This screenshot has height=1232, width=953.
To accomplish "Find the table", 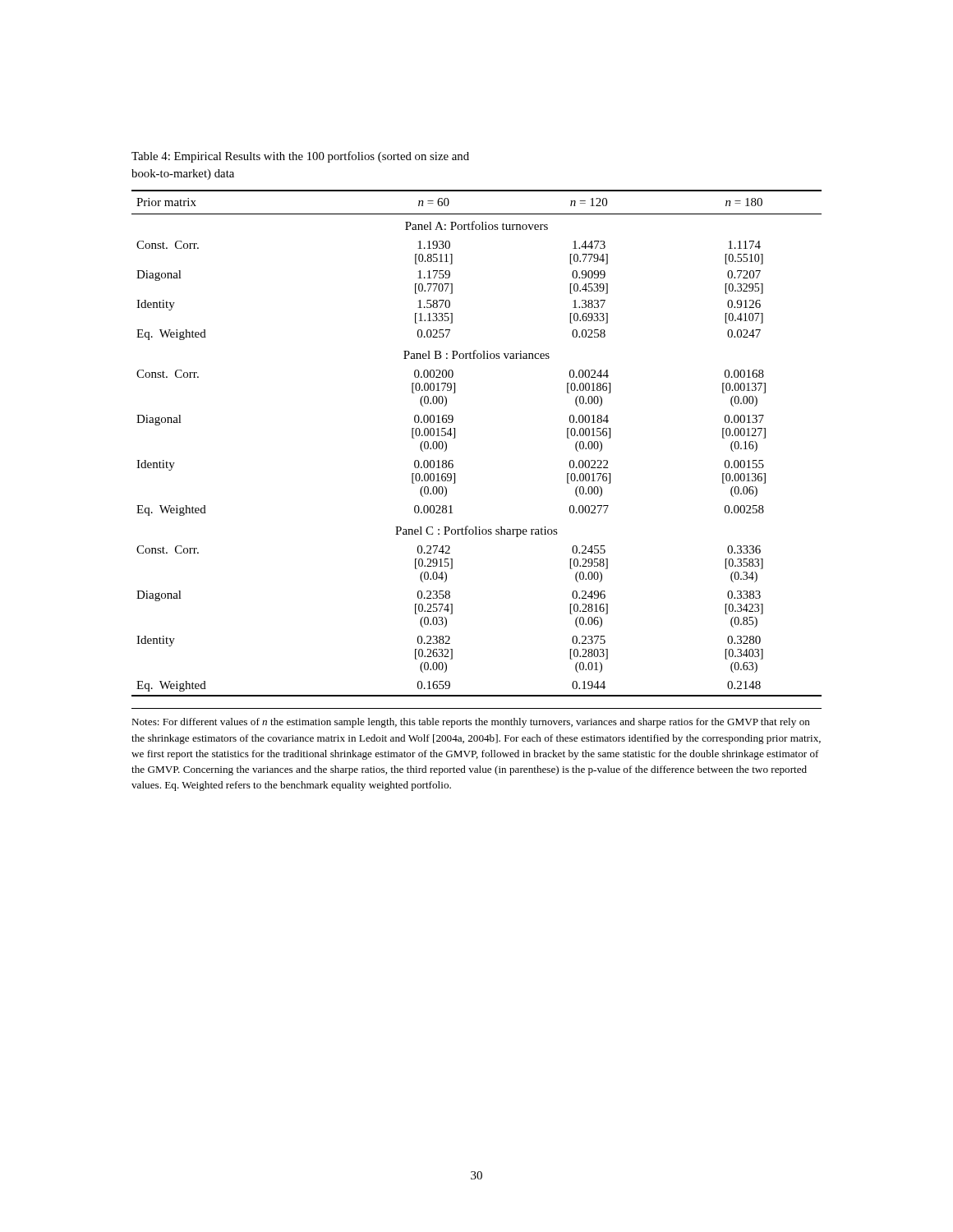I will point(476,443).
